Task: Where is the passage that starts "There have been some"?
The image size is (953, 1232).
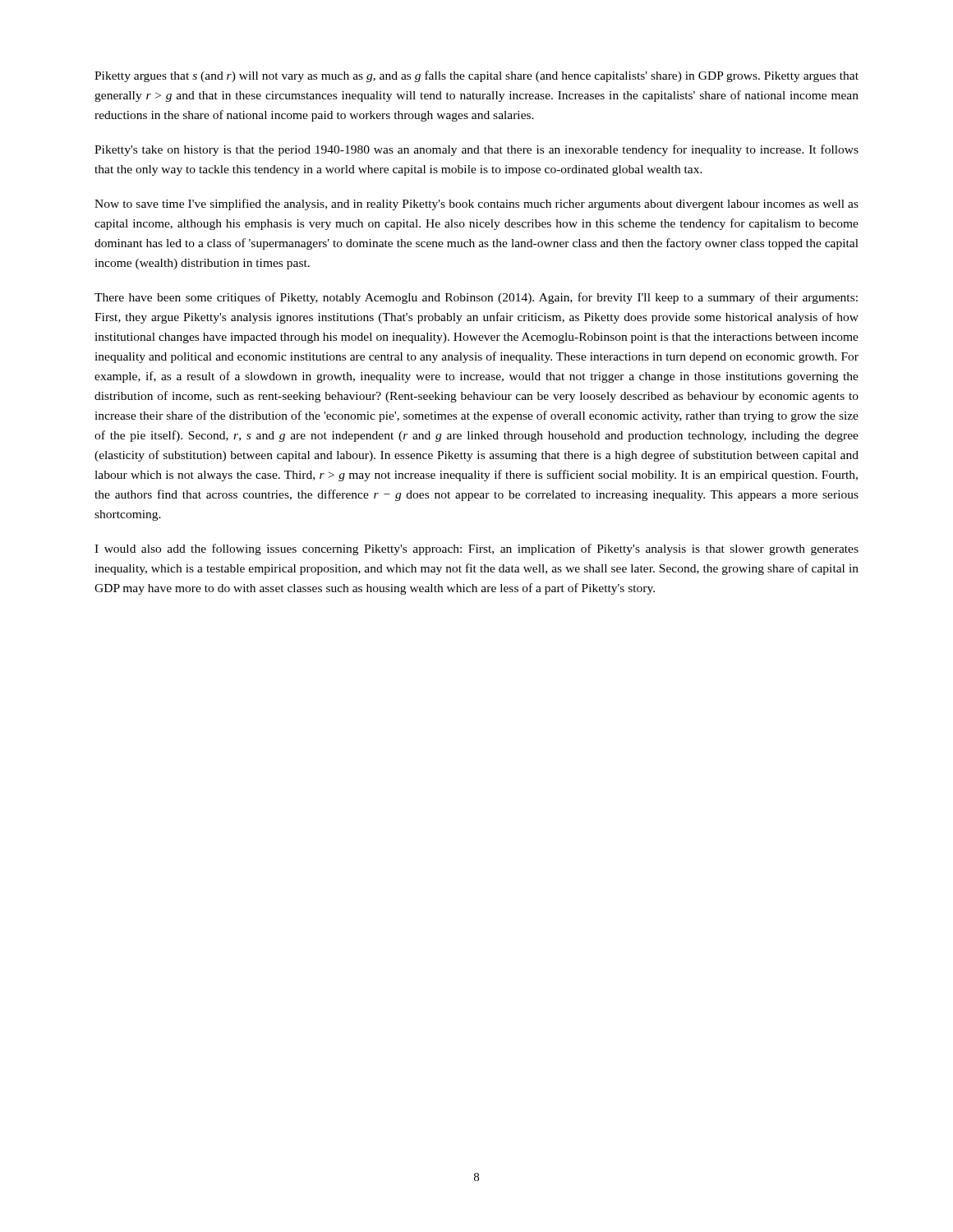Action: [476, 406]
